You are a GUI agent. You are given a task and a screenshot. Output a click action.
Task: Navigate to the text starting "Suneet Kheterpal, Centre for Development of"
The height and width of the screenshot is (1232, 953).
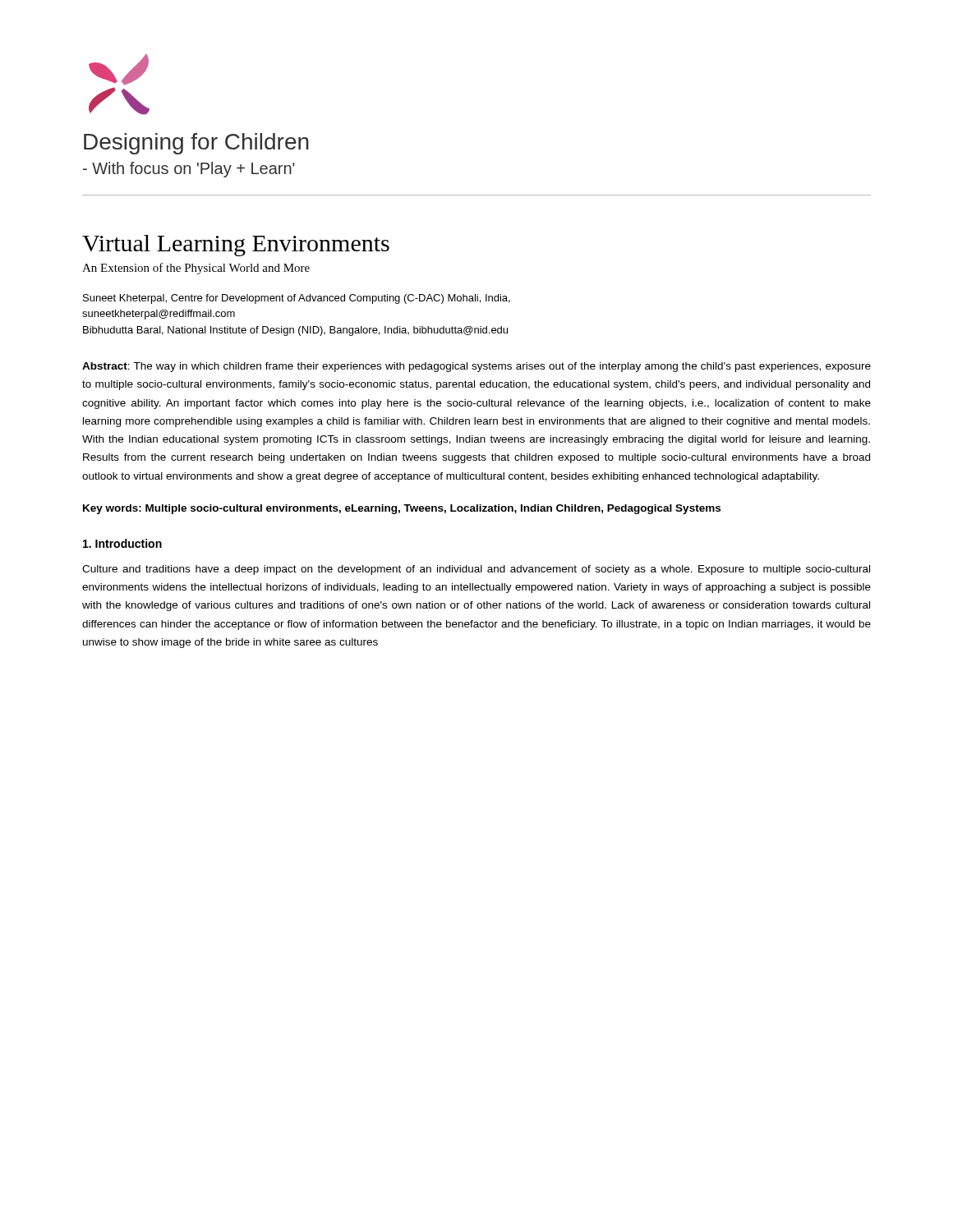(x=297, y=299)
